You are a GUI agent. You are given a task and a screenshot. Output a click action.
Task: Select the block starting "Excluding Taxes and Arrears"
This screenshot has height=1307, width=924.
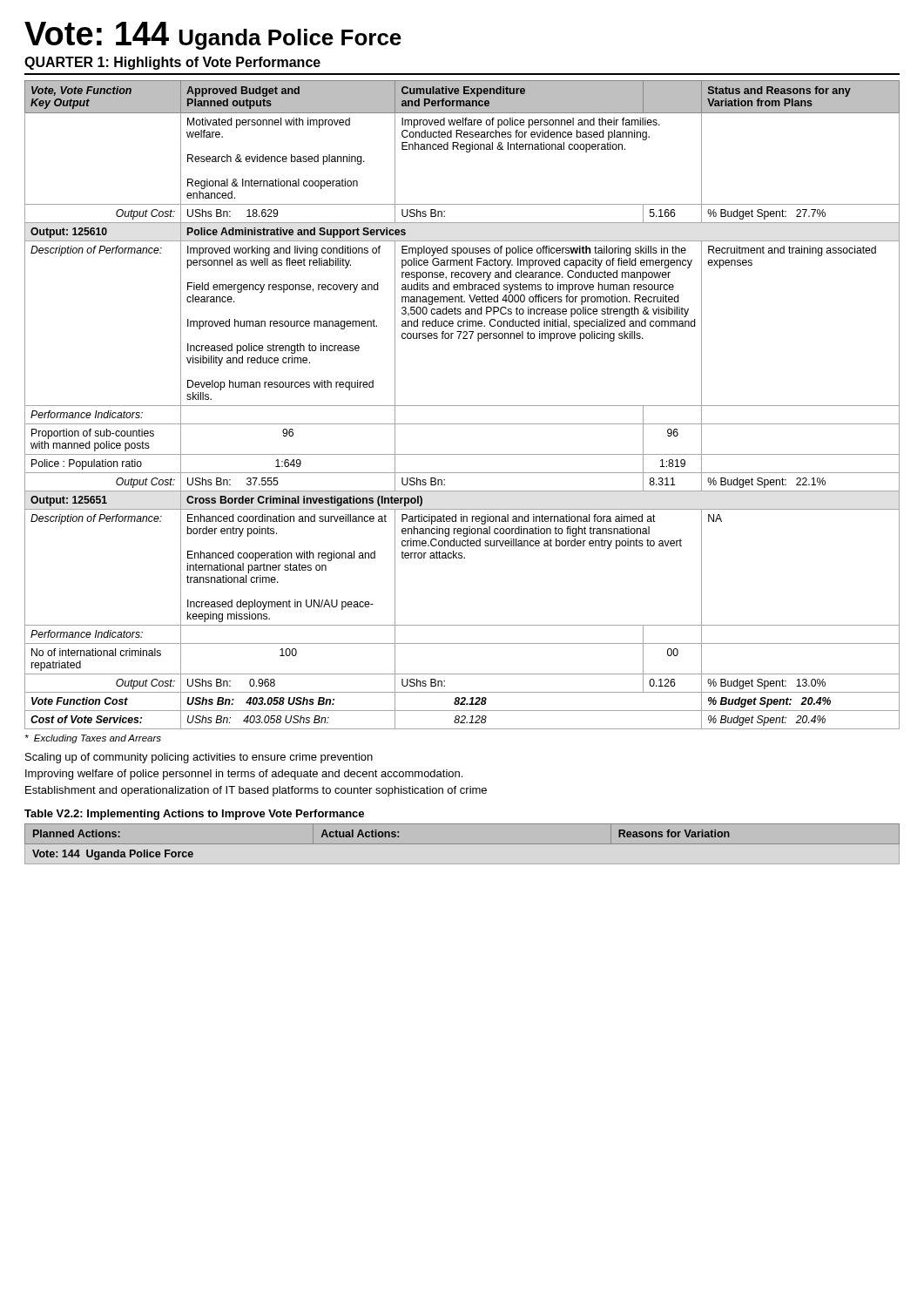(x=93, y=738)
